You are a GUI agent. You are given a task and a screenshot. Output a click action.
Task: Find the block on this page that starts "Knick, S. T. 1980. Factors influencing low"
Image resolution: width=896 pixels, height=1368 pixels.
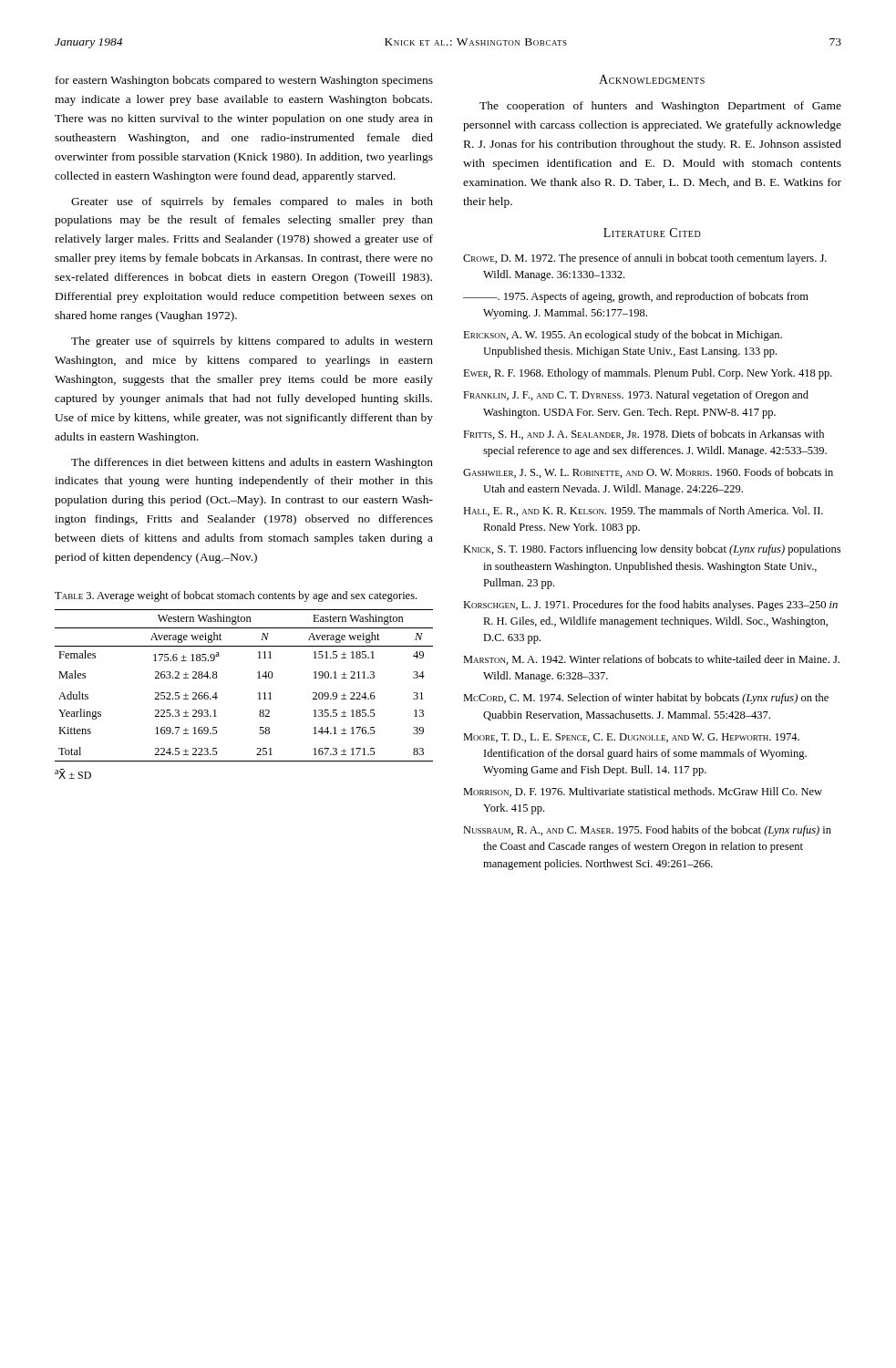[x=652, y=566]
